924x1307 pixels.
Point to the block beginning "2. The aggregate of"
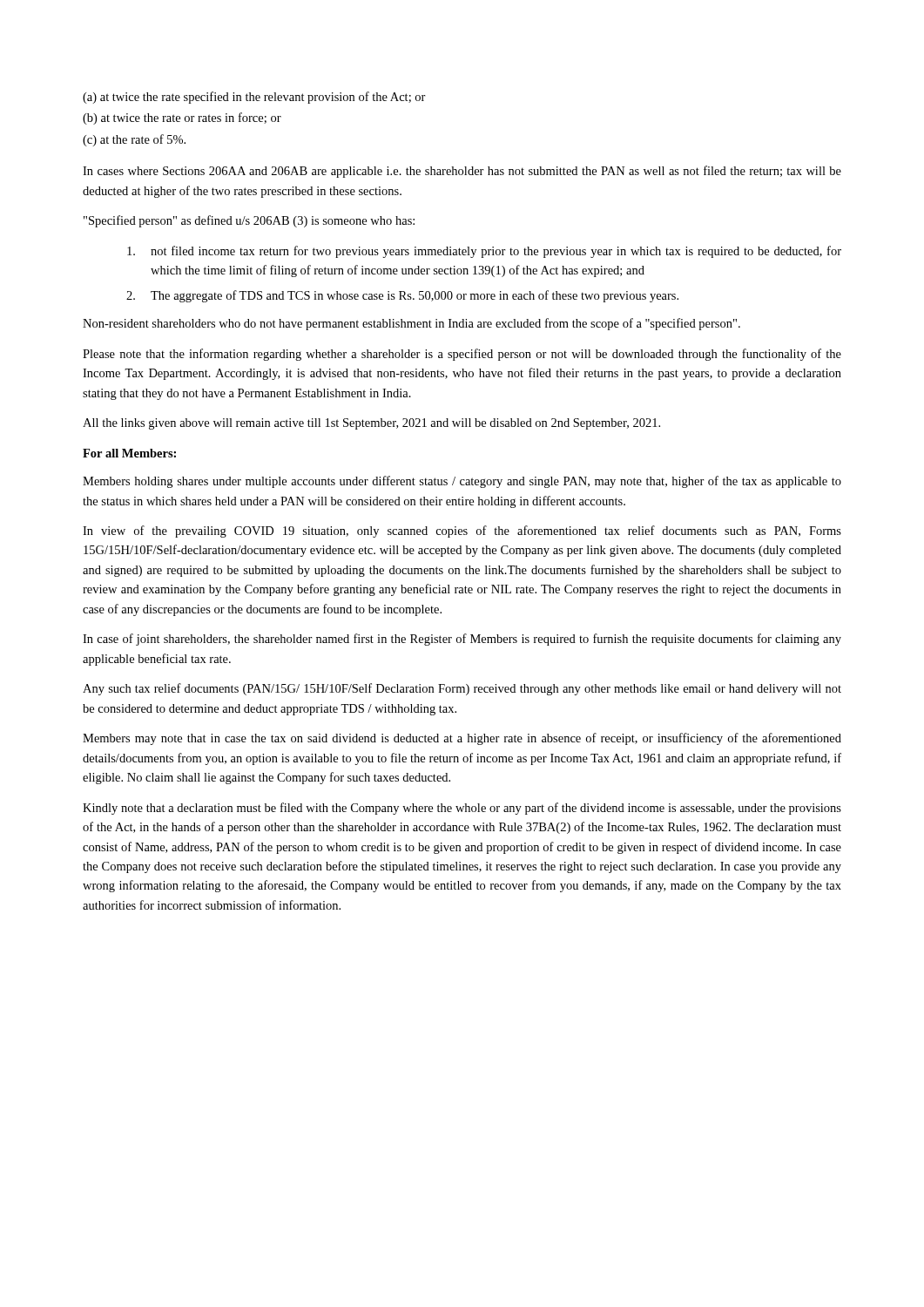(479, 295)
